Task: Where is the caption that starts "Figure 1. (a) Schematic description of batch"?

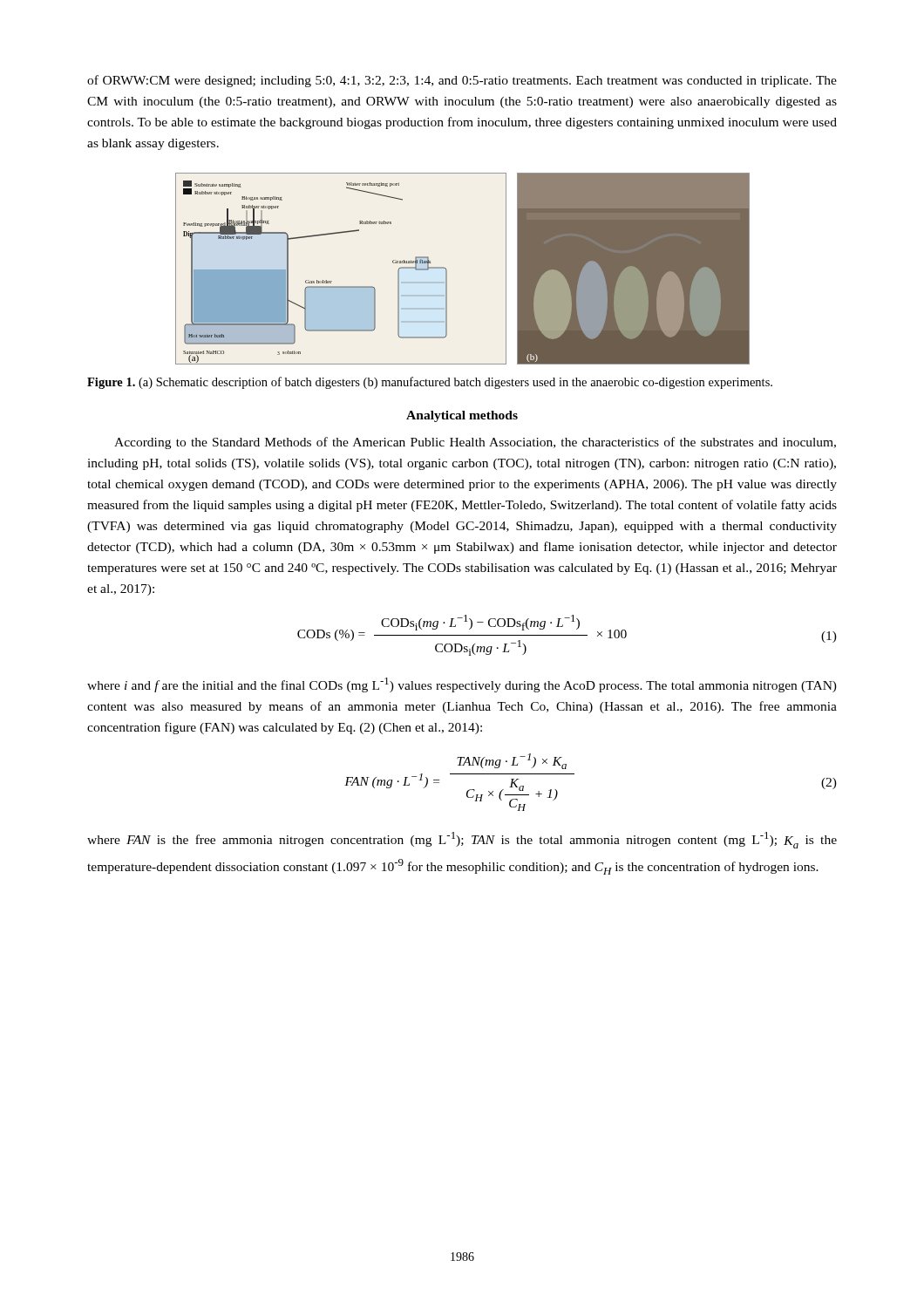Action: (430, 382)
